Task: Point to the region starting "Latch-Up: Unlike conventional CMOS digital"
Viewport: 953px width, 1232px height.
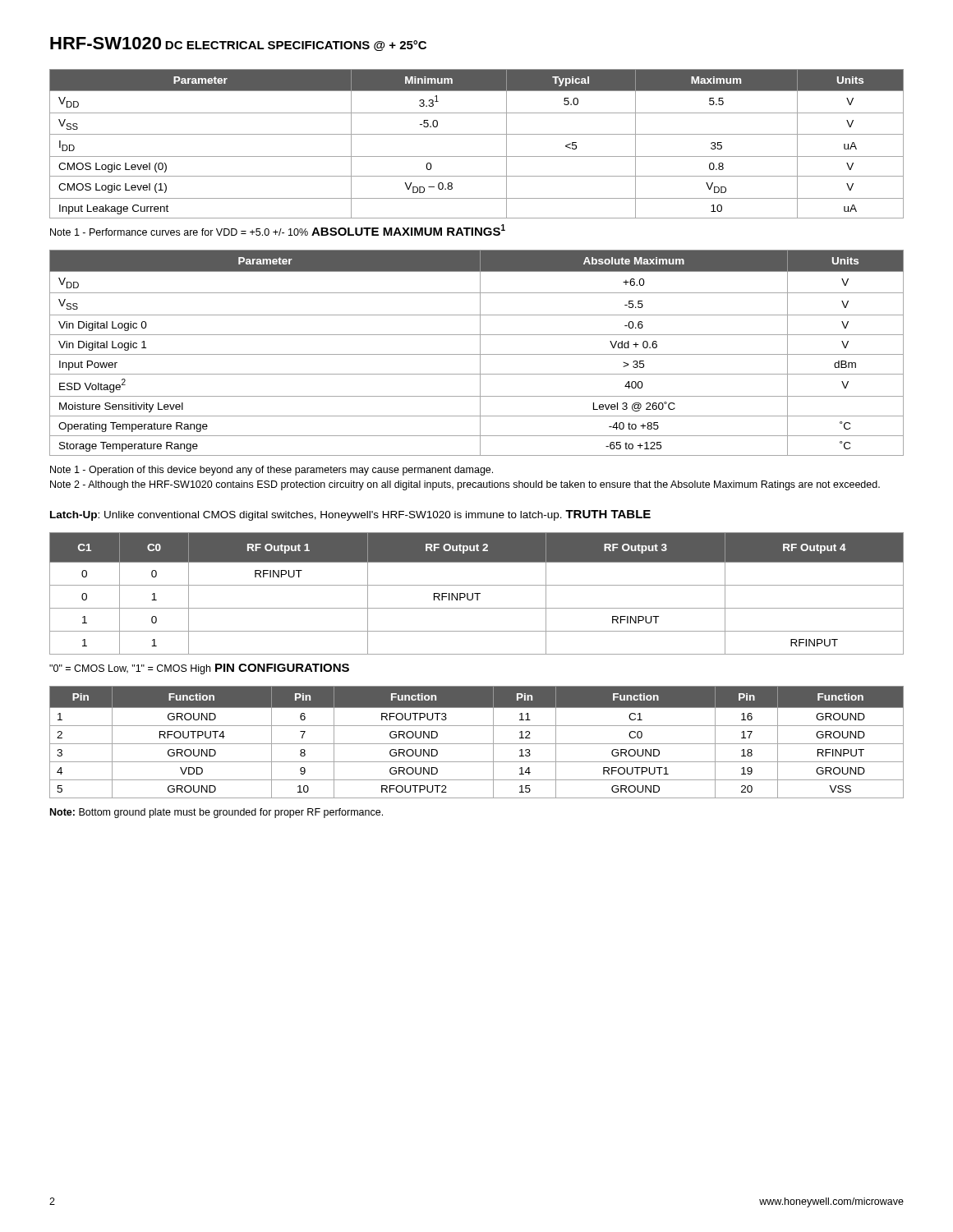Action: 306,514
